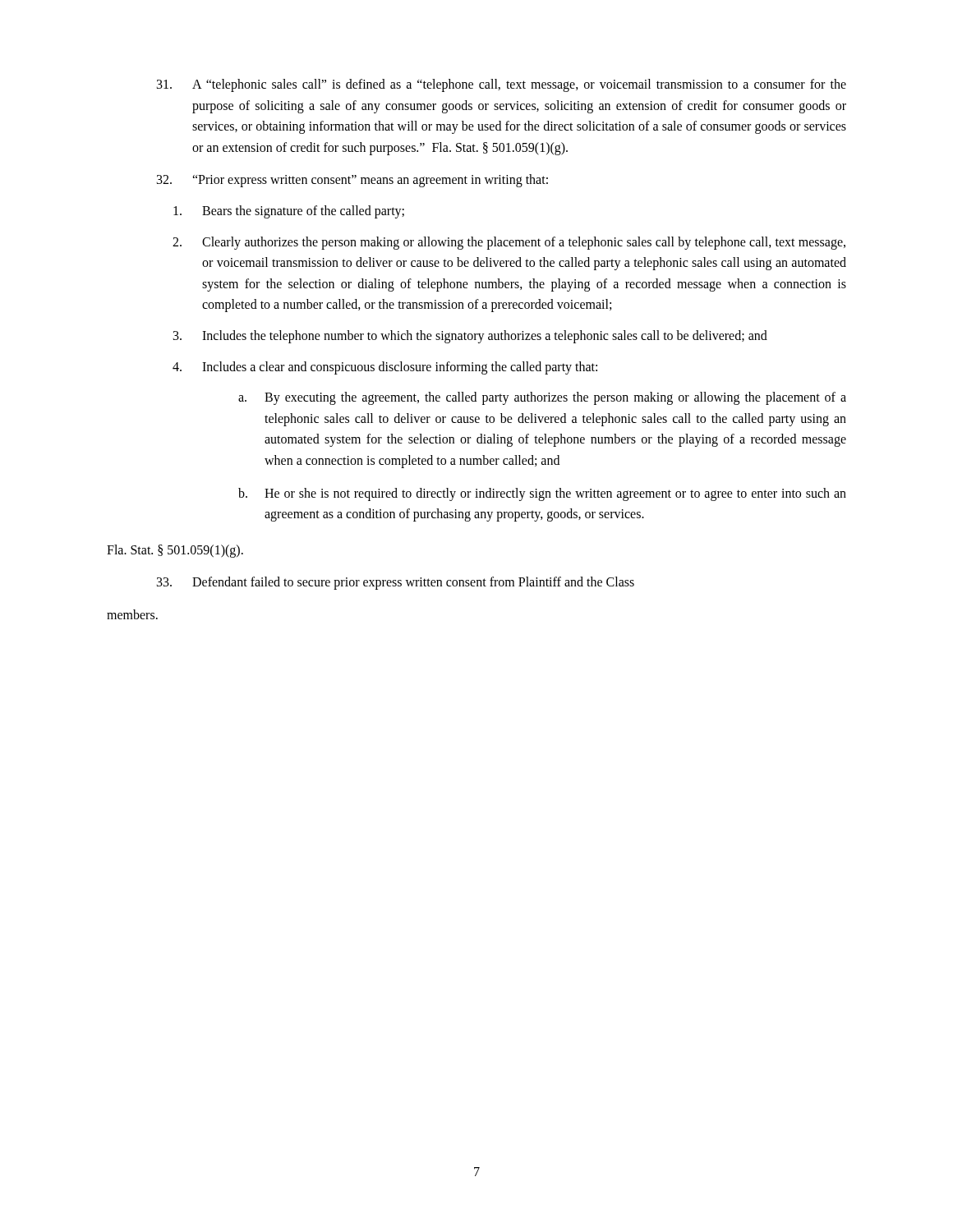
Task: Locate the list item that reads "3. Includes the telephone"
Action: 509,336
